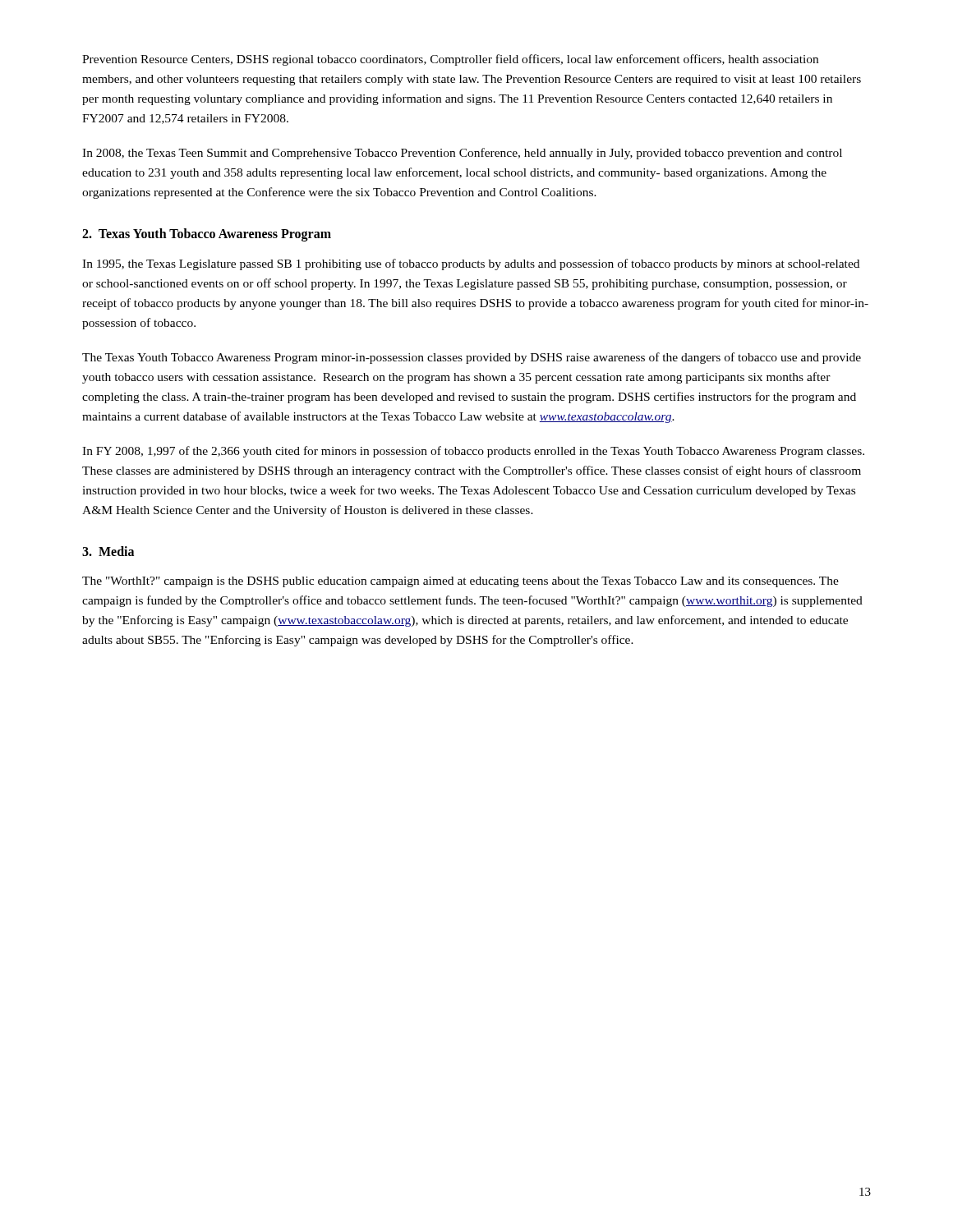This screenshot has width=953, height=1232.
Task: Locate the block starting "3. Media"
Action: (108, 551)
